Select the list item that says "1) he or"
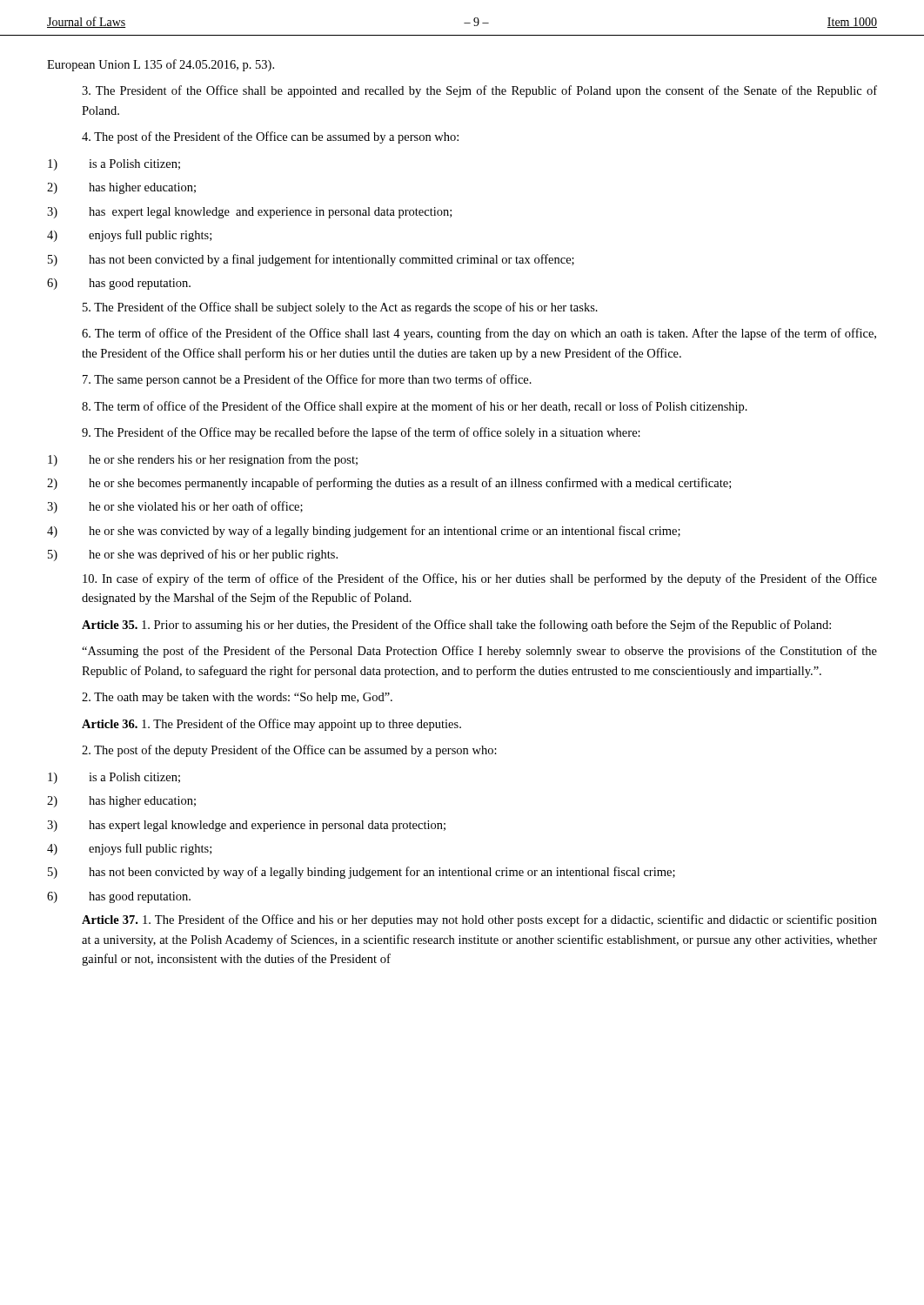 pos(203,460)
